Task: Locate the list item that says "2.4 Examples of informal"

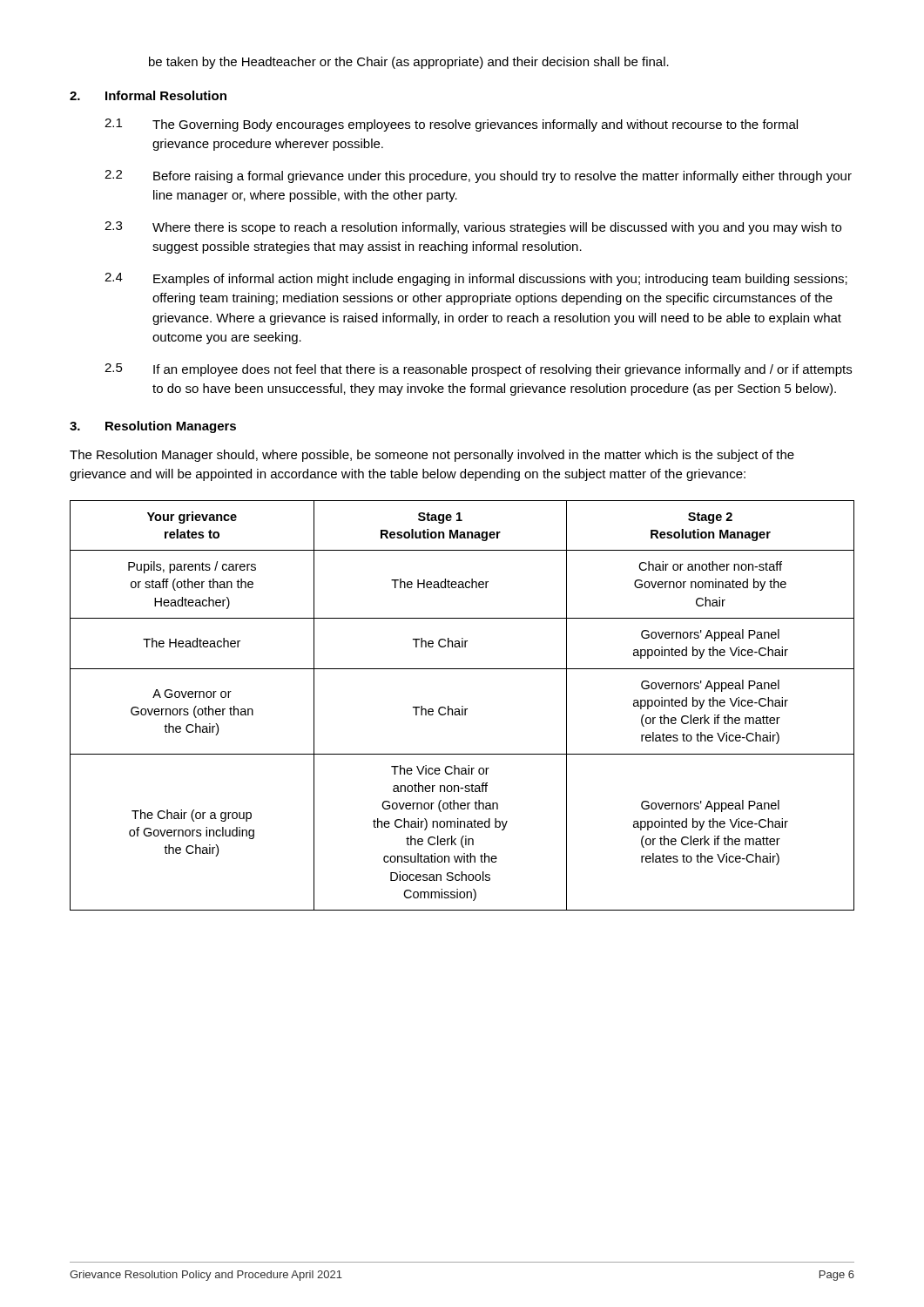Action: tap(479, 308)
